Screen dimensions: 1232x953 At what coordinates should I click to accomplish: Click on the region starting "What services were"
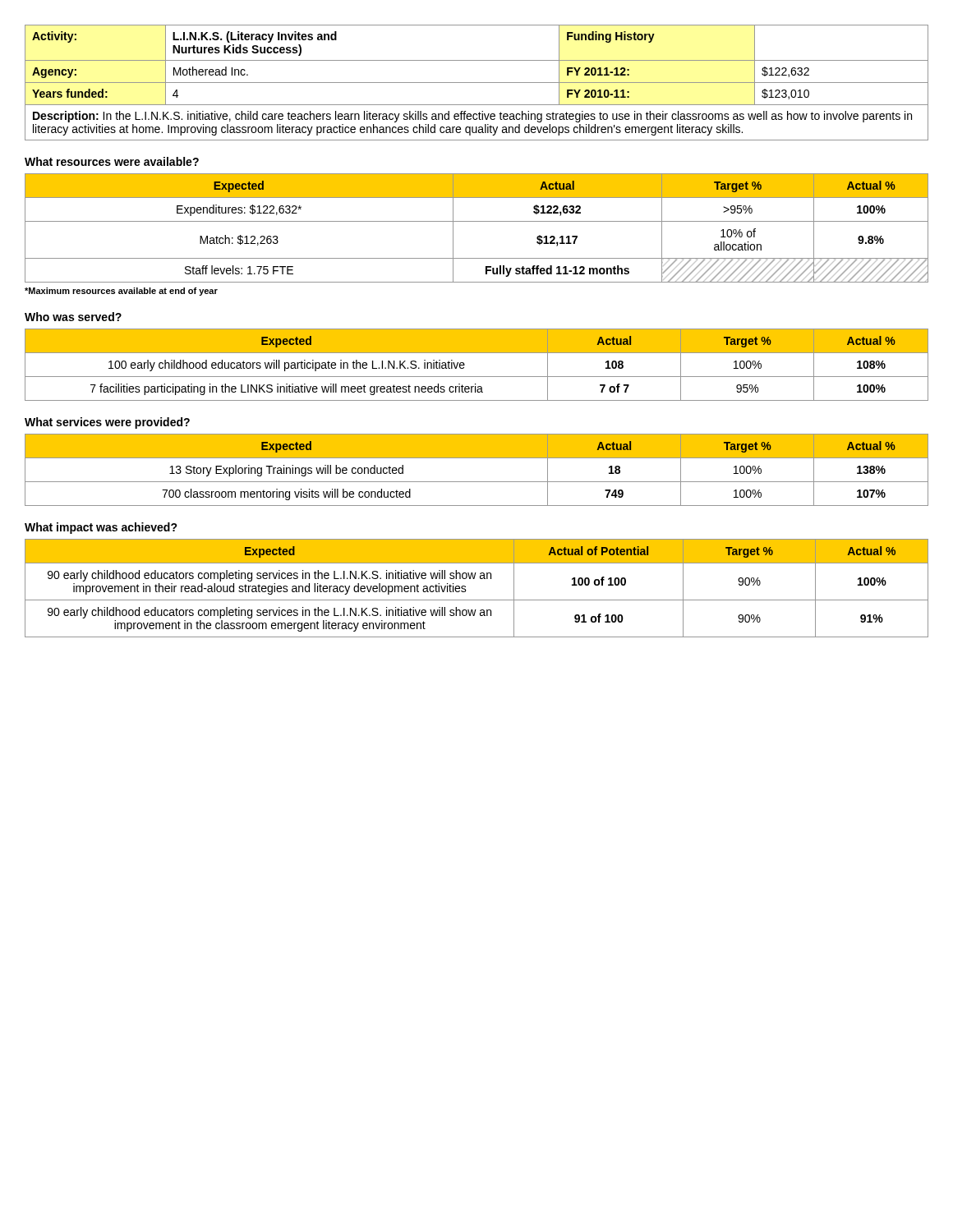tap(107, 422)
